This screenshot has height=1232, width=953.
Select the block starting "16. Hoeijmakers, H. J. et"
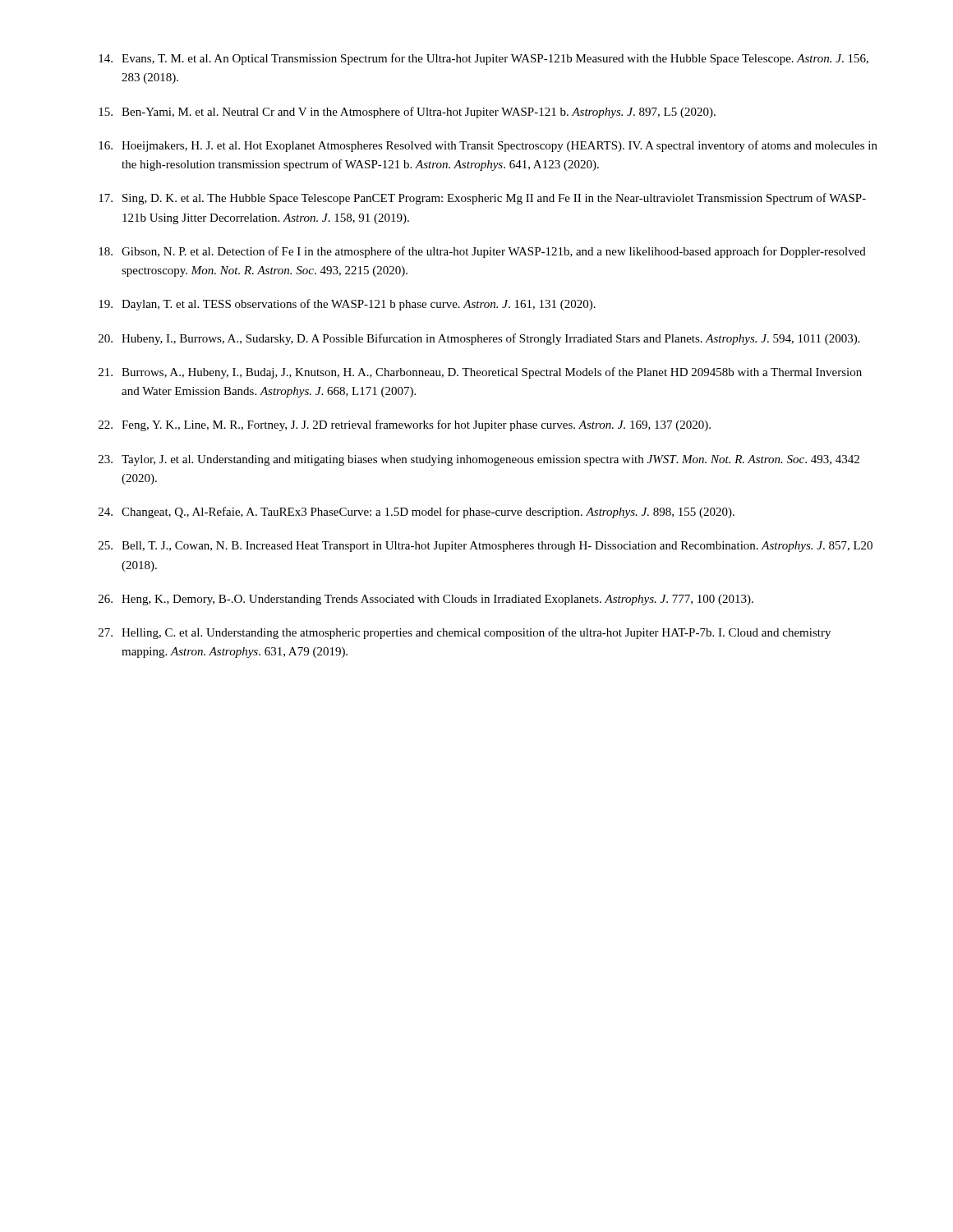point(476,155)
